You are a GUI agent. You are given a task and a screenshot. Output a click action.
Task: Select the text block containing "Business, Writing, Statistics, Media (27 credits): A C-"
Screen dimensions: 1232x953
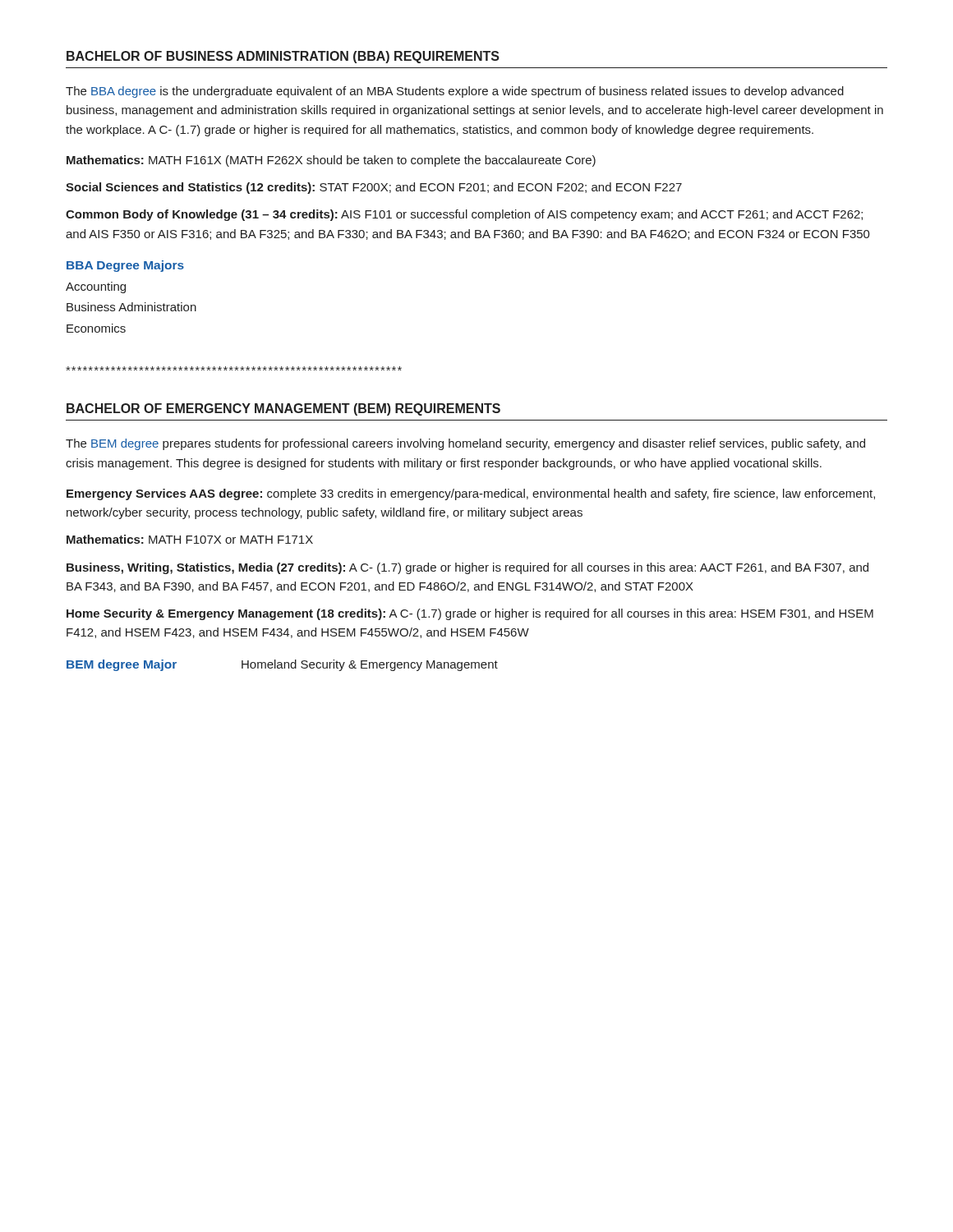coord(468,576)
